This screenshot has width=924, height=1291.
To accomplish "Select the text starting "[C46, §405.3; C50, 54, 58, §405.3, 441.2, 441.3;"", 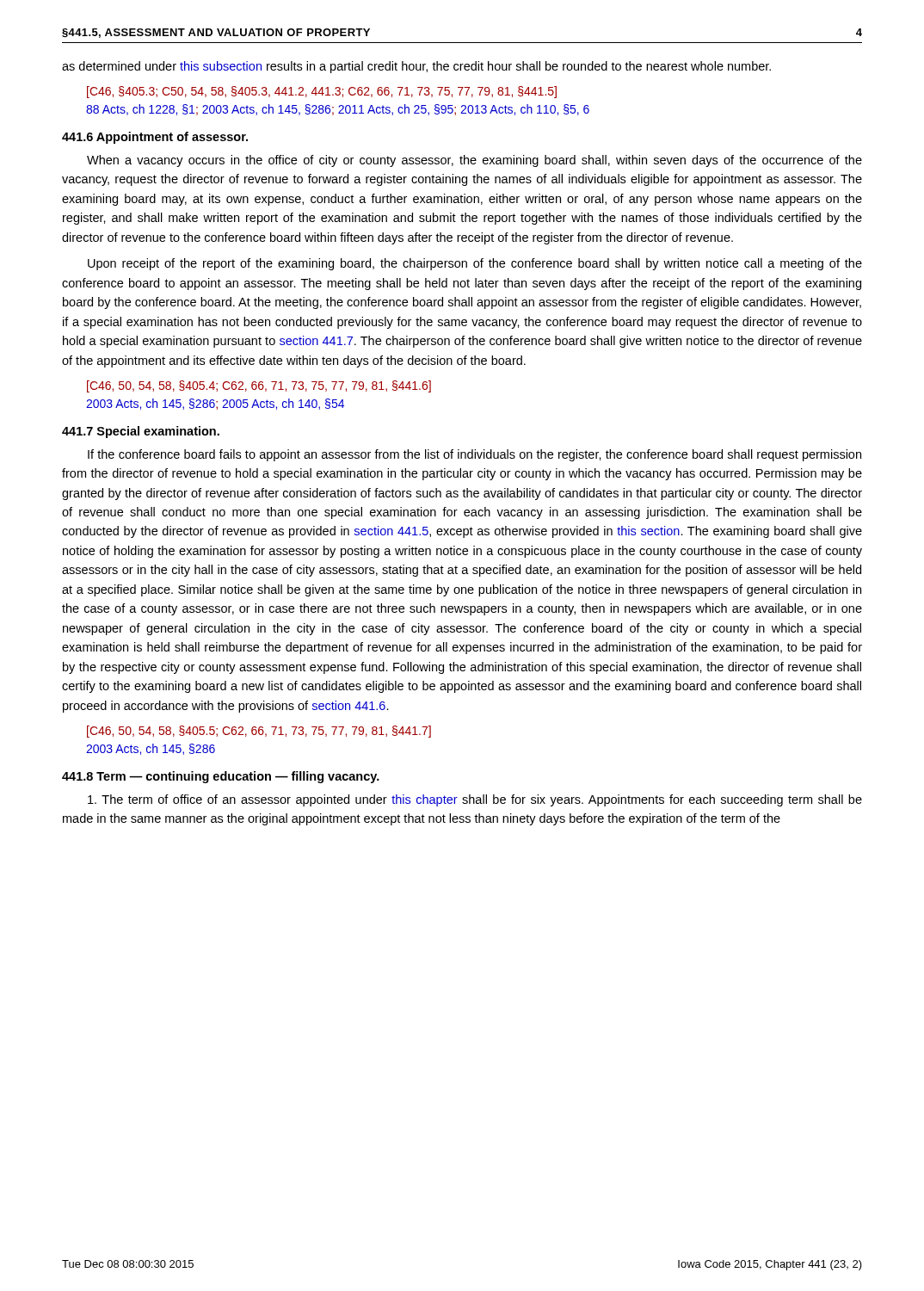I will point(474,101).
